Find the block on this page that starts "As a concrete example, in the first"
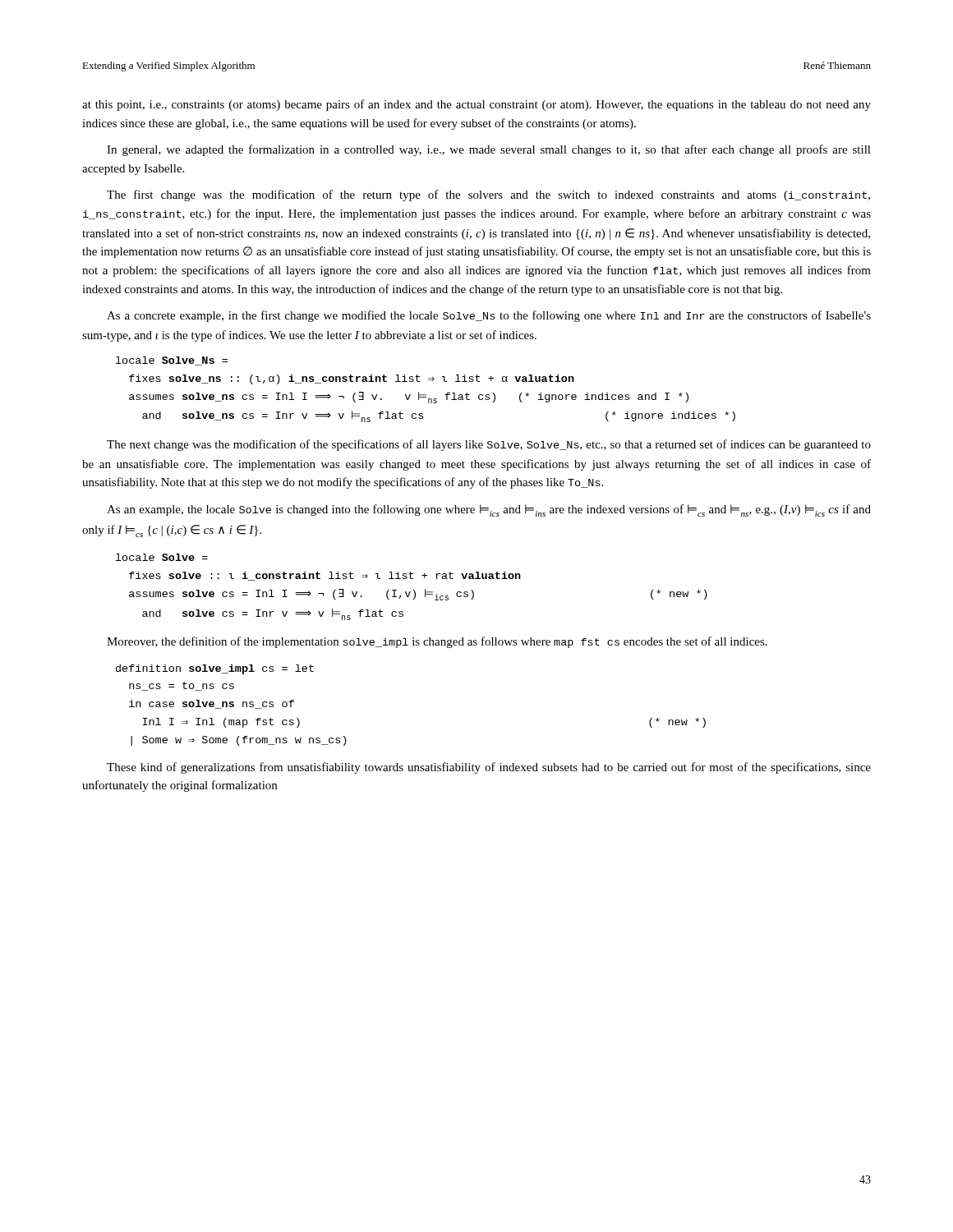This screenshot has width=953, height=1232. (x=476, y=325)
